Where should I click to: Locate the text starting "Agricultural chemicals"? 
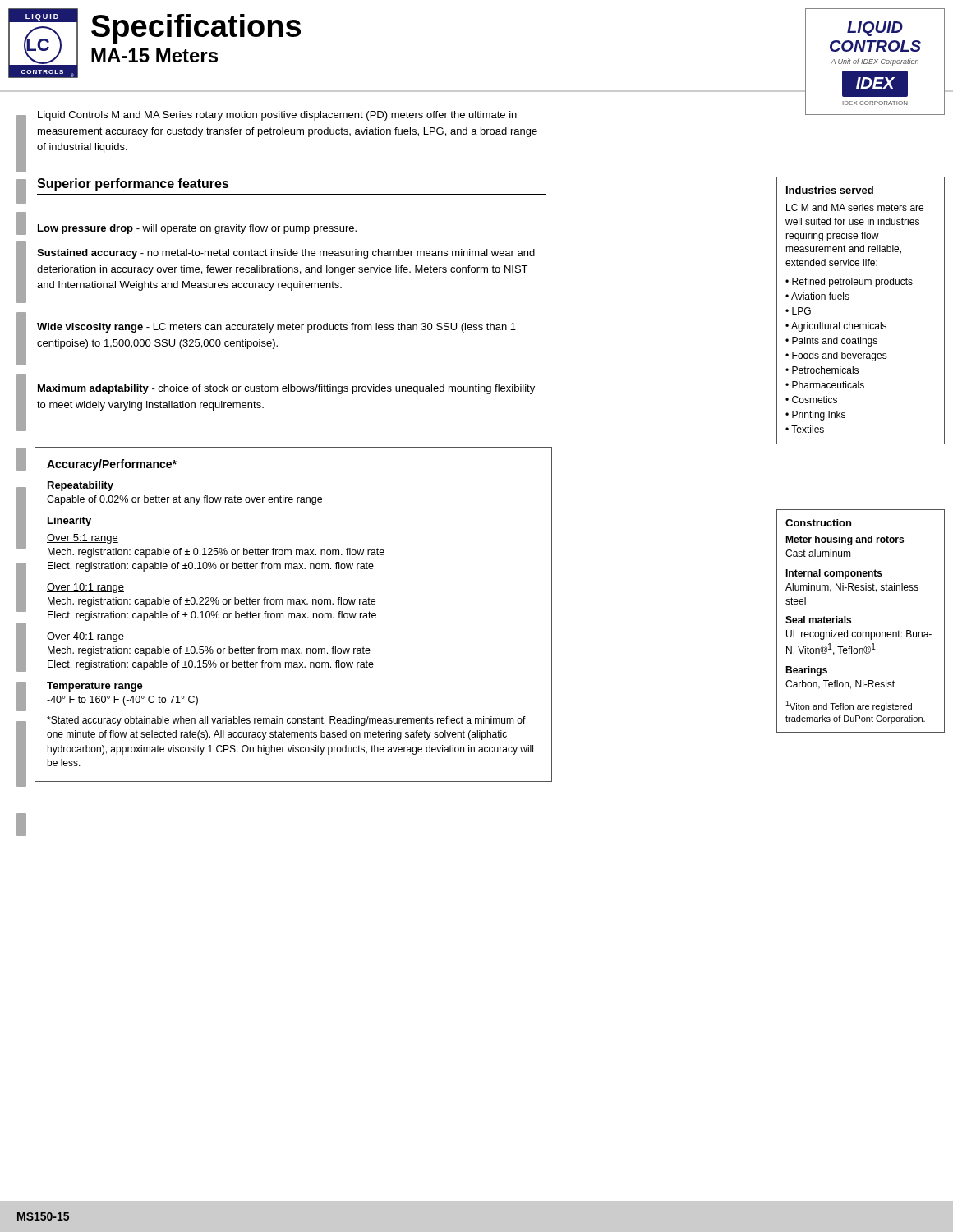[839, 326]
